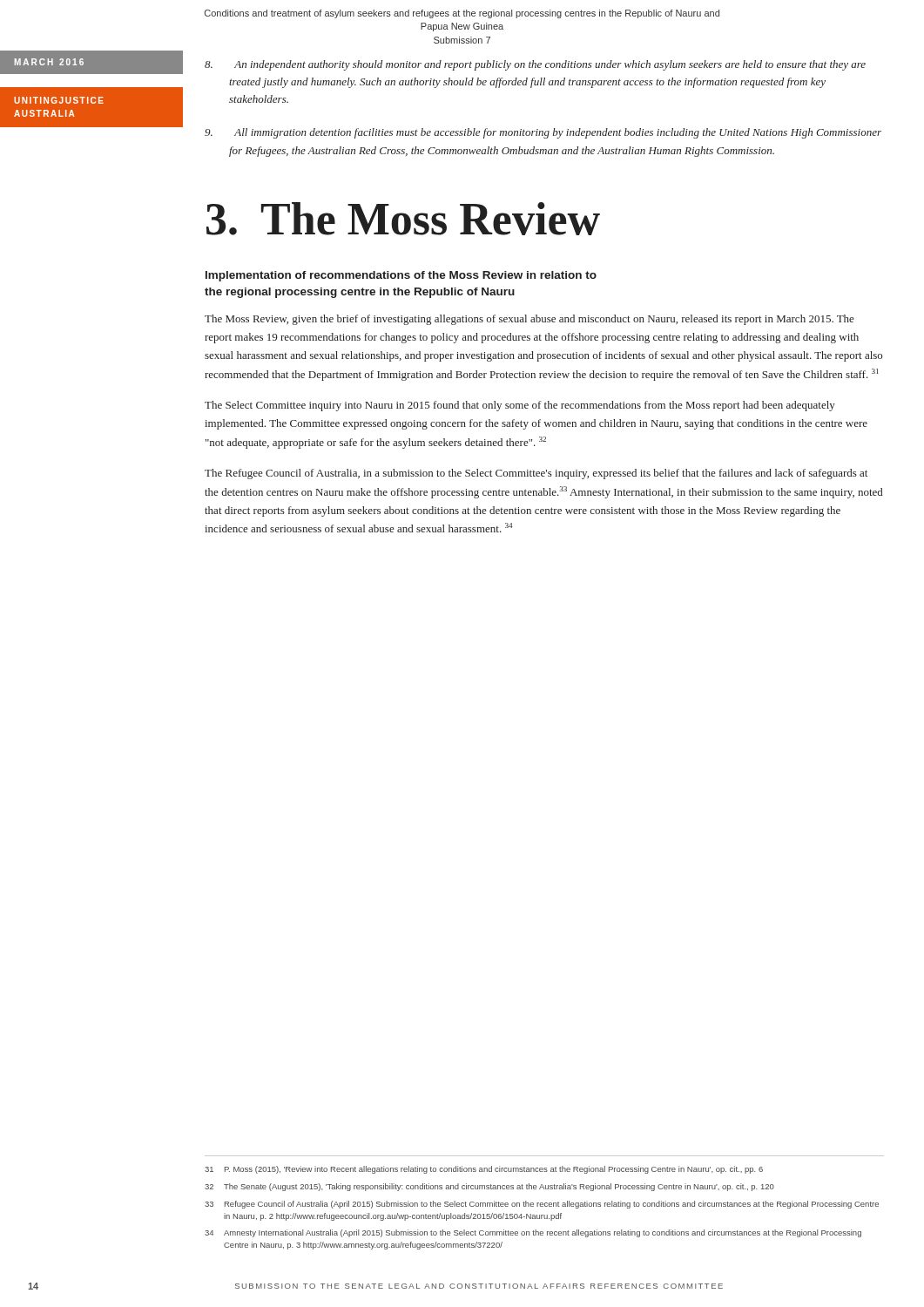Locate the passage starting "33 Refugee Council of Australia (April"
924x1307 pixels.
pyautogui.click(x=544, y=1210)
